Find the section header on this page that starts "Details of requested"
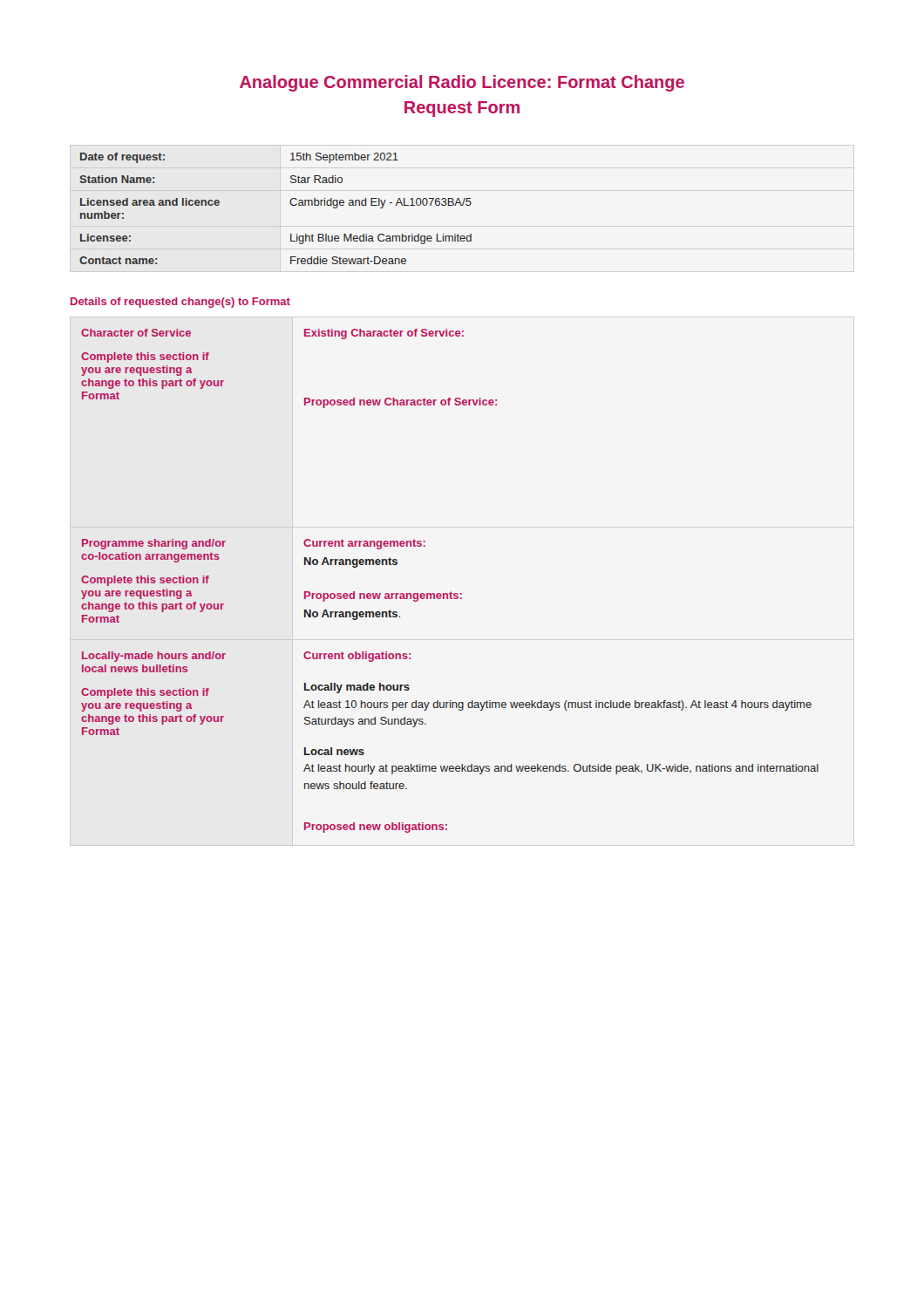The height and width of the screenshot is (1308, 924). tap(180, 301)
